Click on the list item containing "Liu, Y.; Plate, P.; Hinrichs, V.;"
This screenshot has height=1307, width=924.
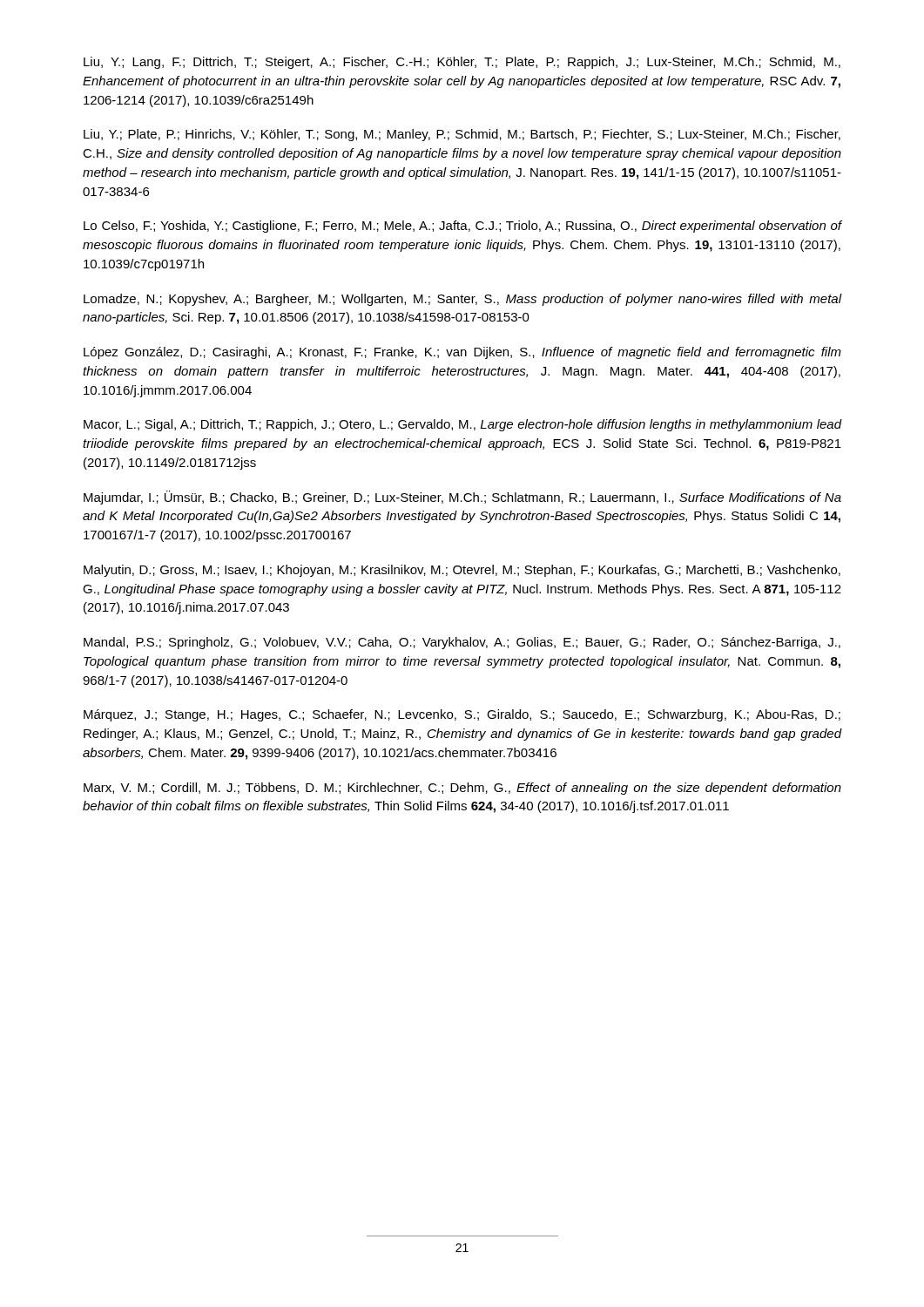(462, 162)
